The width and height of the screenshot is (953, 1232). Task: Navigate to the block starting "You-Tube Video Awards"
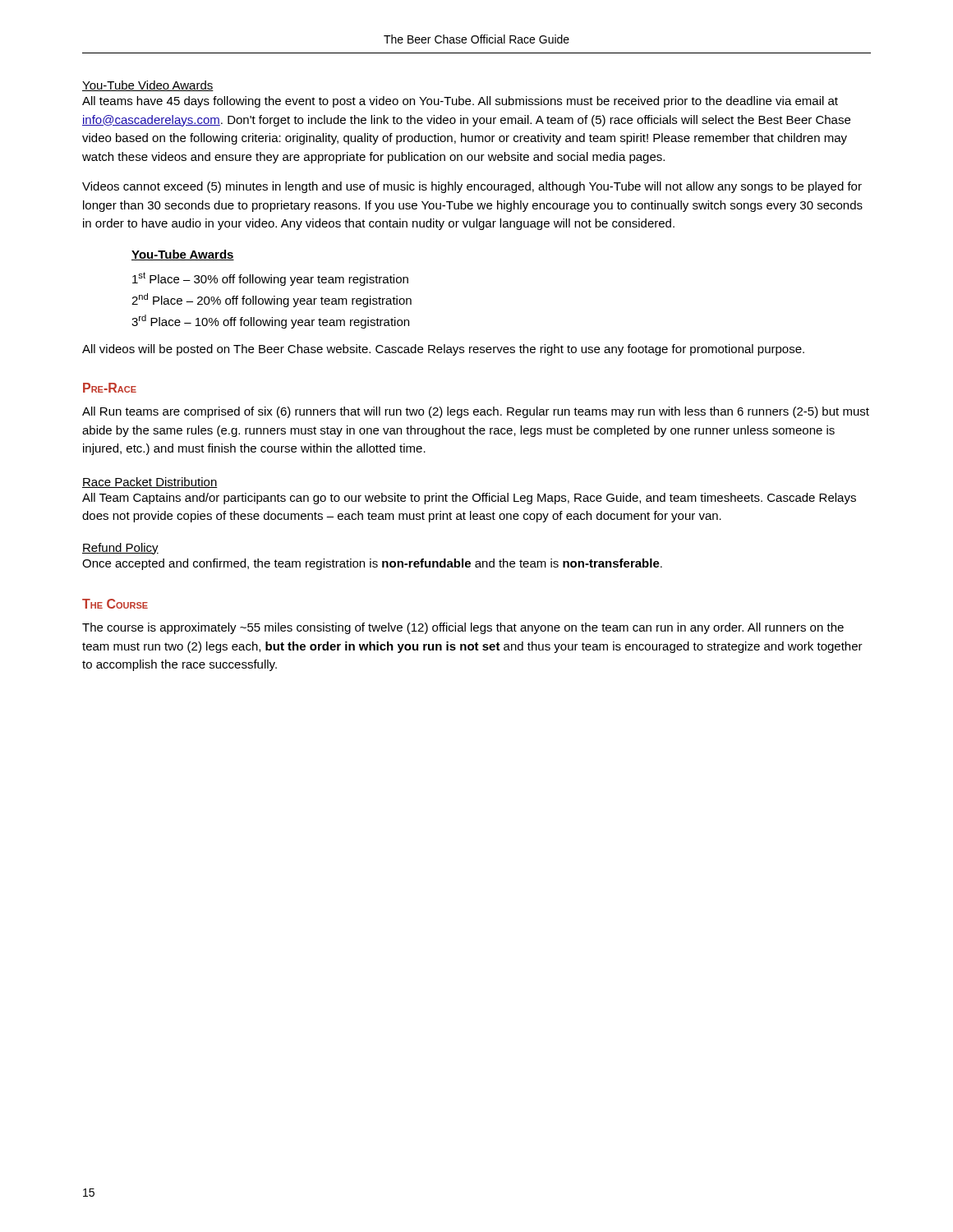click(x=148, y=85)
